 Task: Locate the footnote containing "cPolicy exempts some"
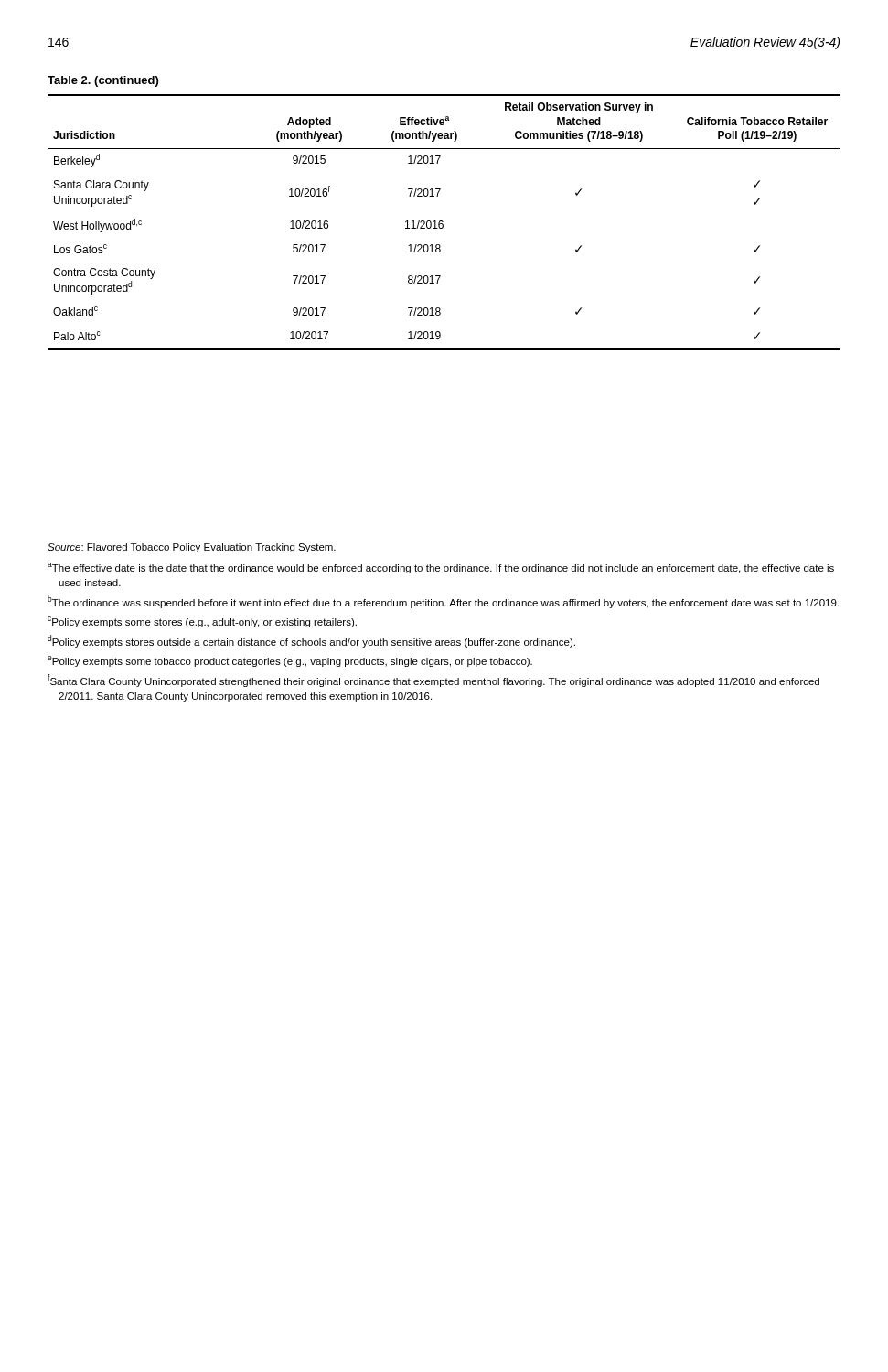point(203,621)
